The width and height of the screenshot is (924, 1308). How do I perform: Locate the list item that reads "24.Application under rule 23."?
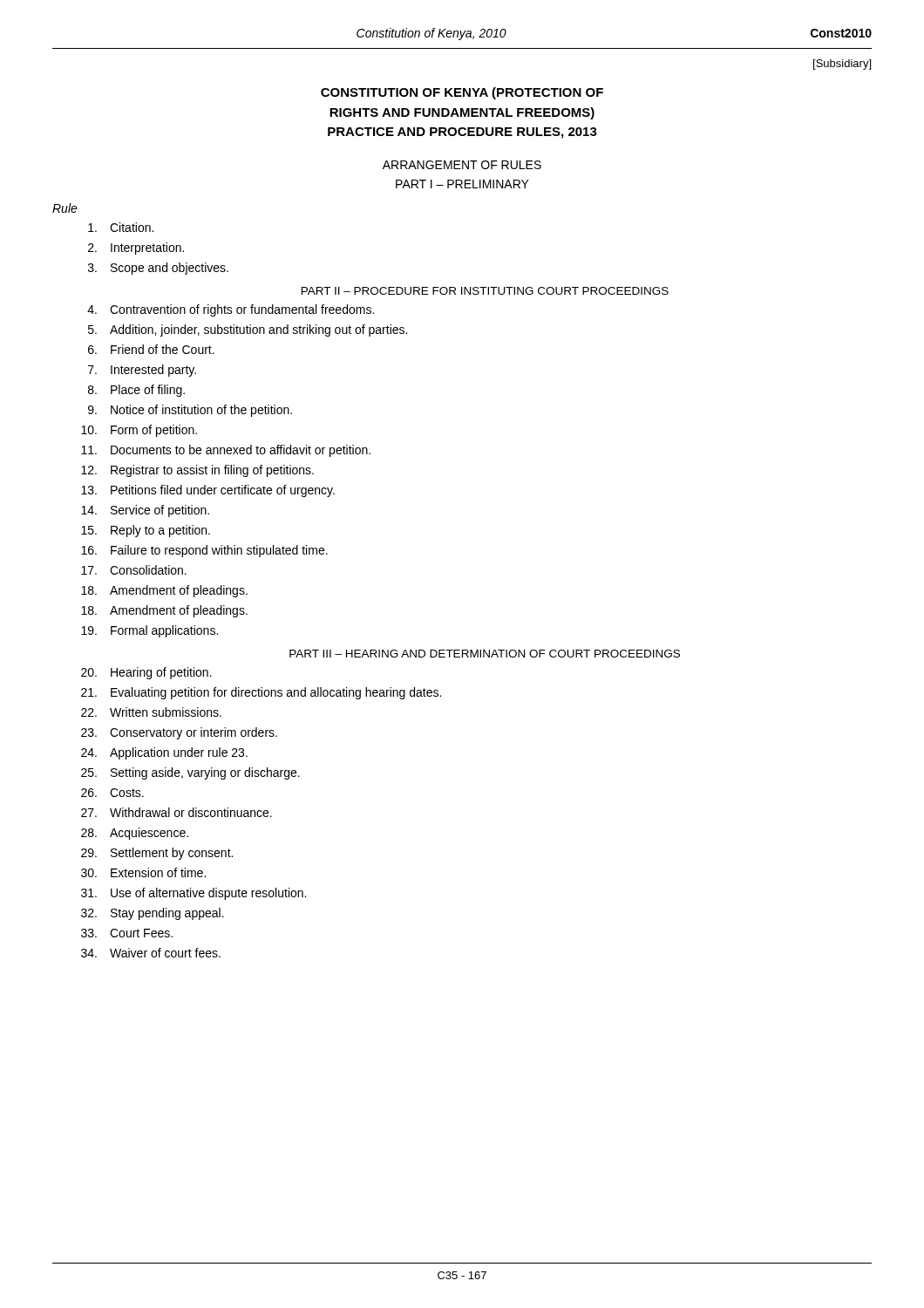point(164,753)
